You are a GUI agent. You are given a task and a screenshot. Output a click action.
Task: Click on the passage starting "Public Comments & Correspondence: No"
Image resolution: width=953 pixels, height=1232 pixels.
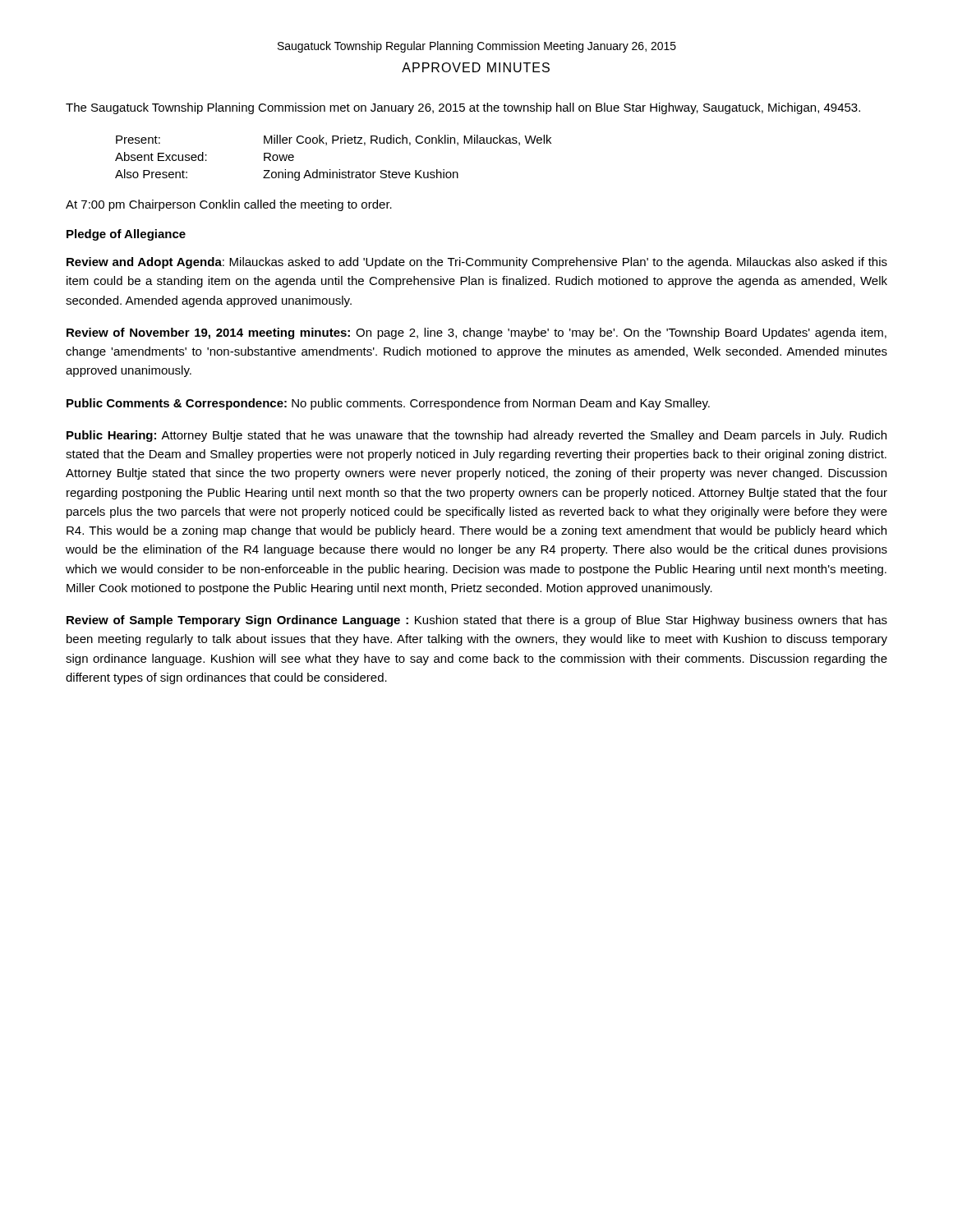click(388, 402)
